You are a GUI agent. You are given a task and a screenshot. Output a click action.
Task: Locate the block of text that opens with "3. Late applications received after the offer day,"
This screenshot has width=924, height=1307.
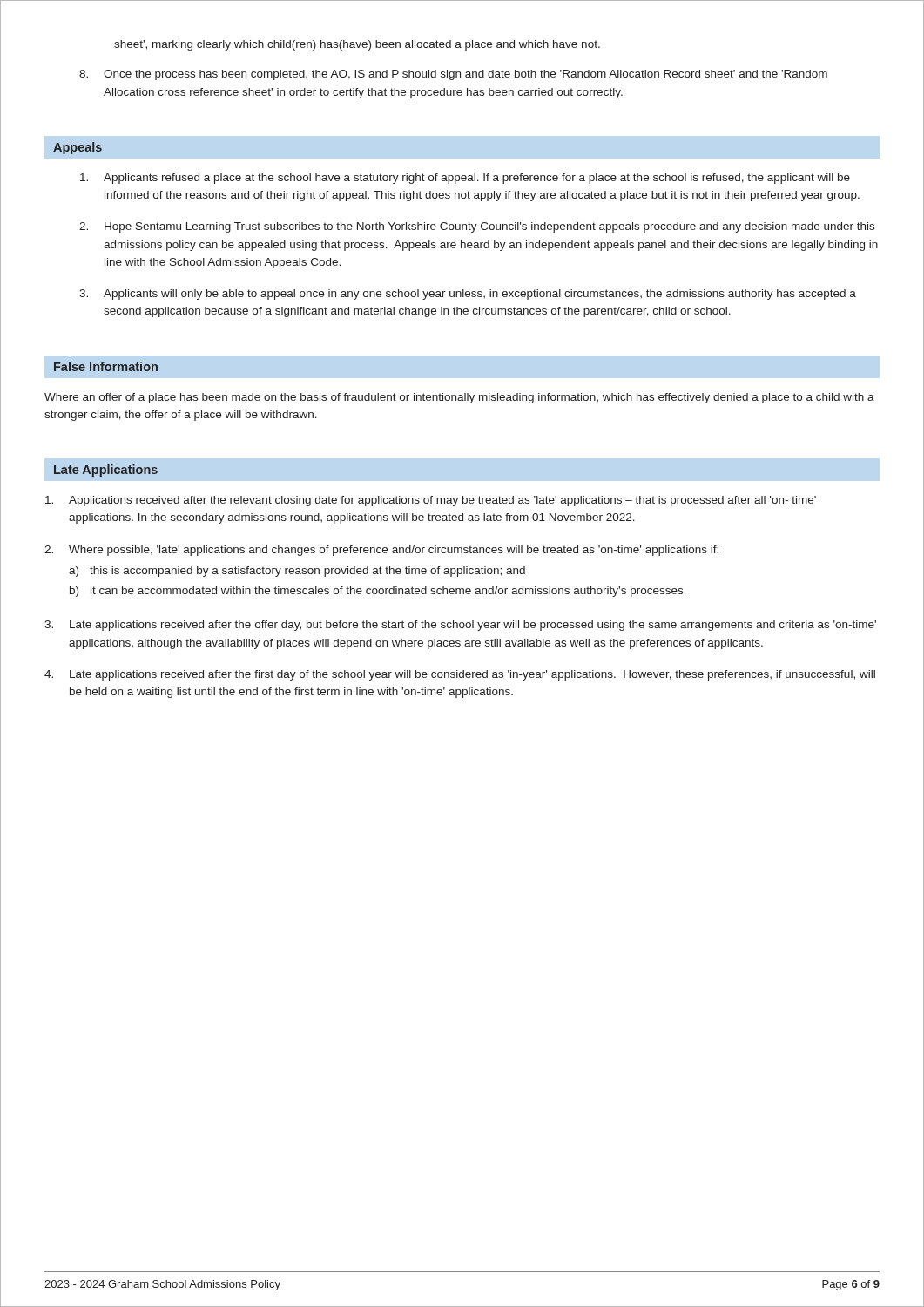tap(462, 634)
